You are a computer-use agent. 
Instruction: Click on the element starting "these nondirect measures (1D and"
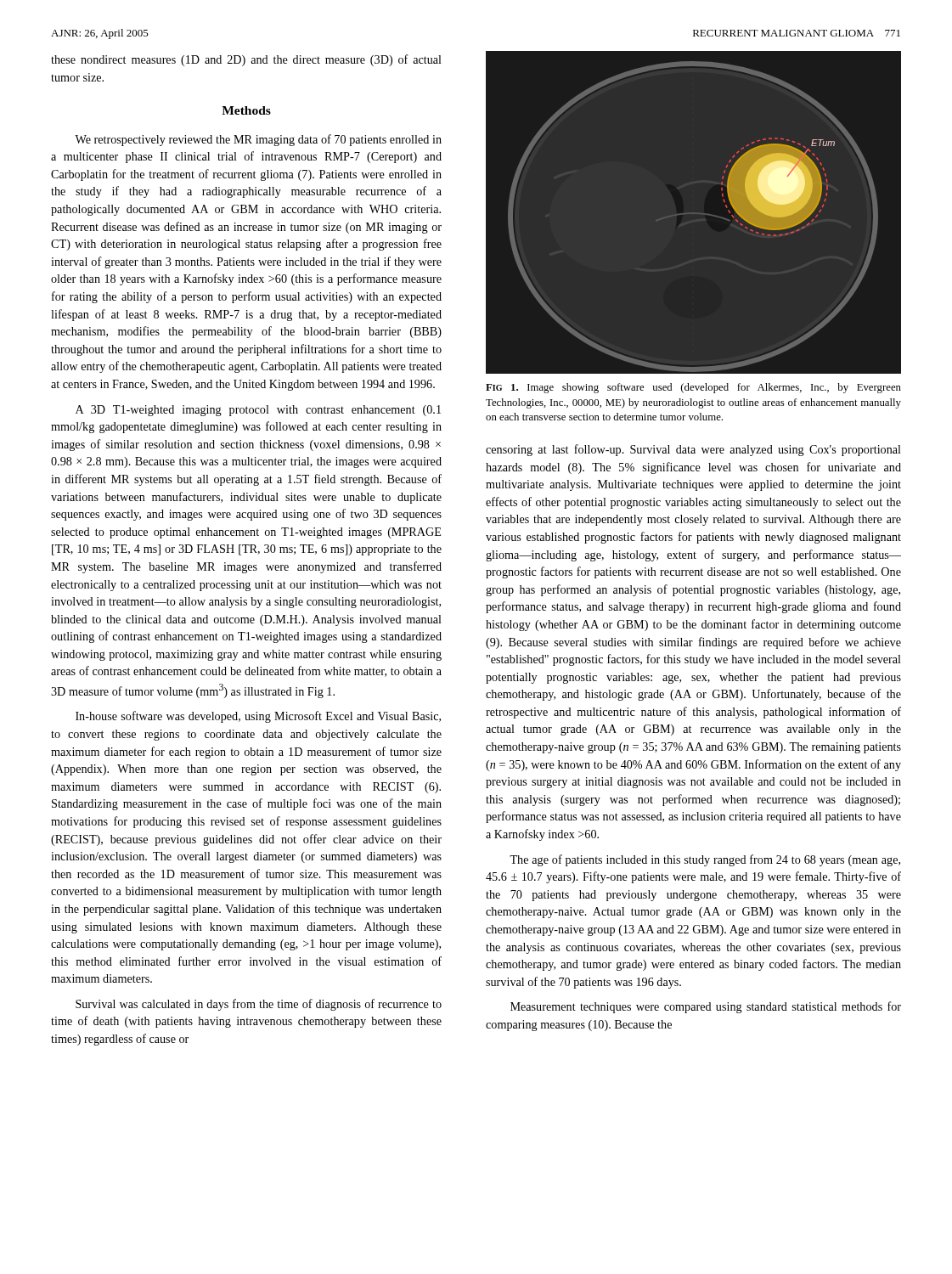pyautogui.click(x=246, y=68)
